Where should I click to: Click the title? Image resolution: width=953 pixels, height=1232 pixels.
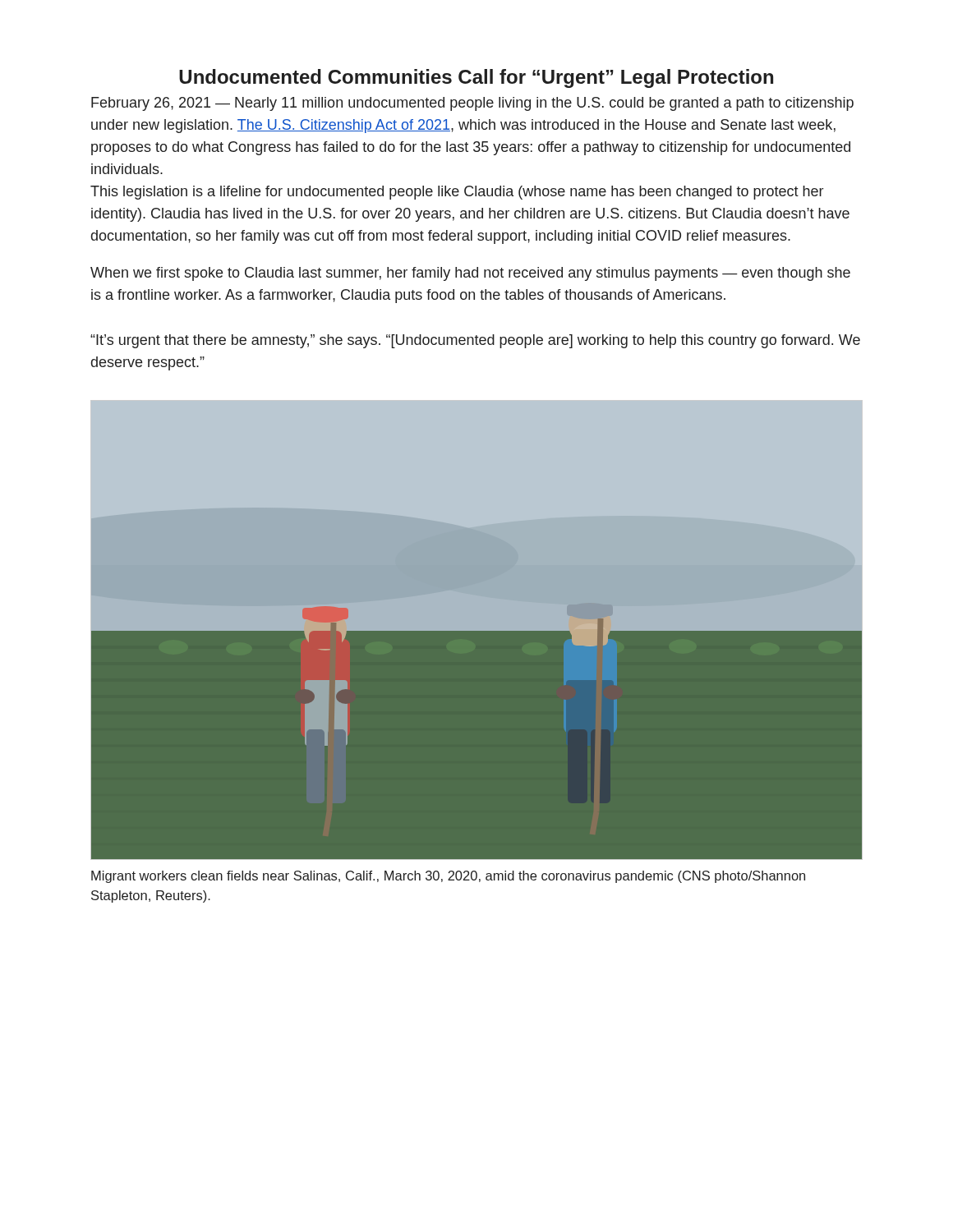point(476,77)
